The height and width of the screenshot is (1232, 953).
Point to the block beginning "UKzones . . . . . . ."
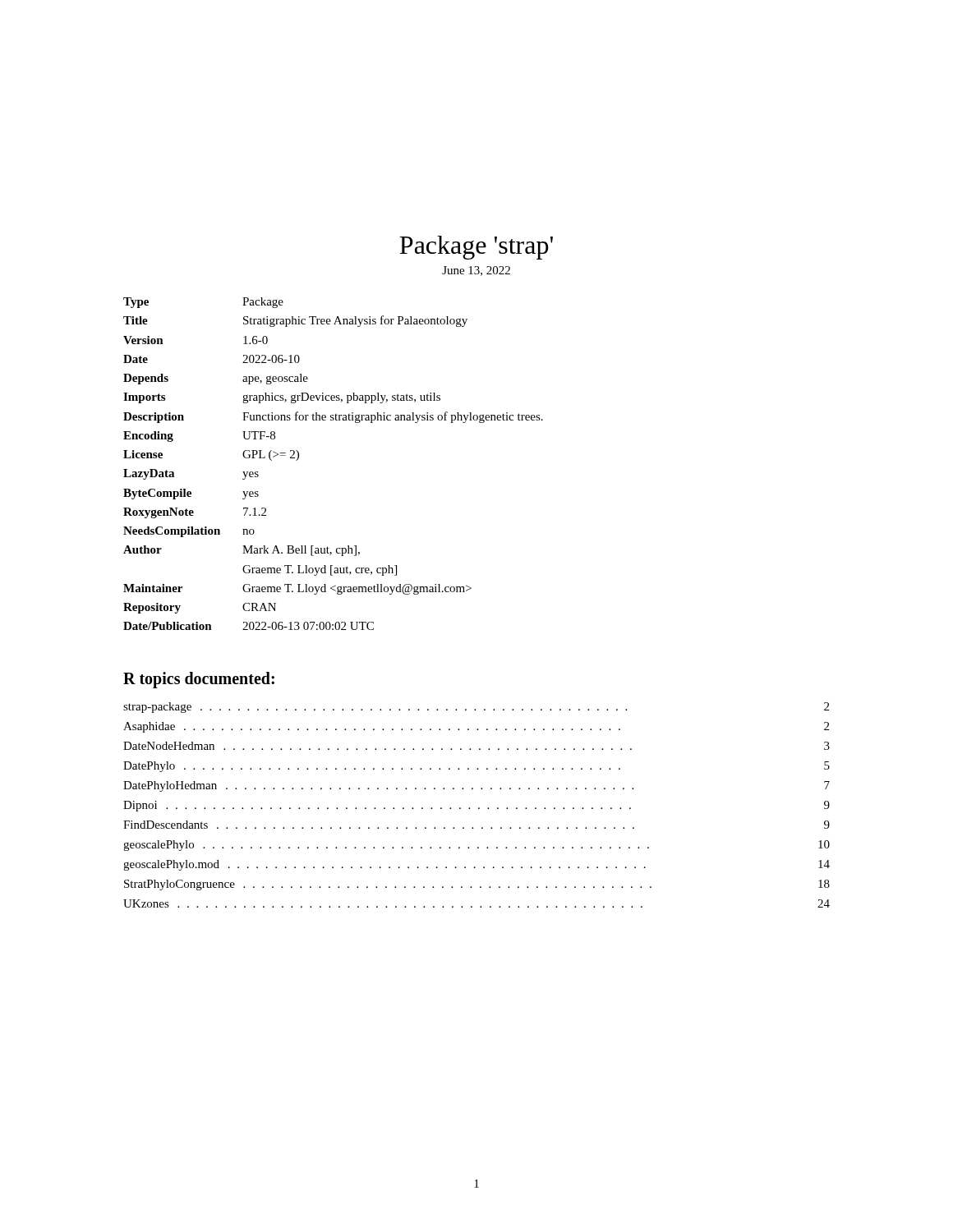(x=476, y=903)
